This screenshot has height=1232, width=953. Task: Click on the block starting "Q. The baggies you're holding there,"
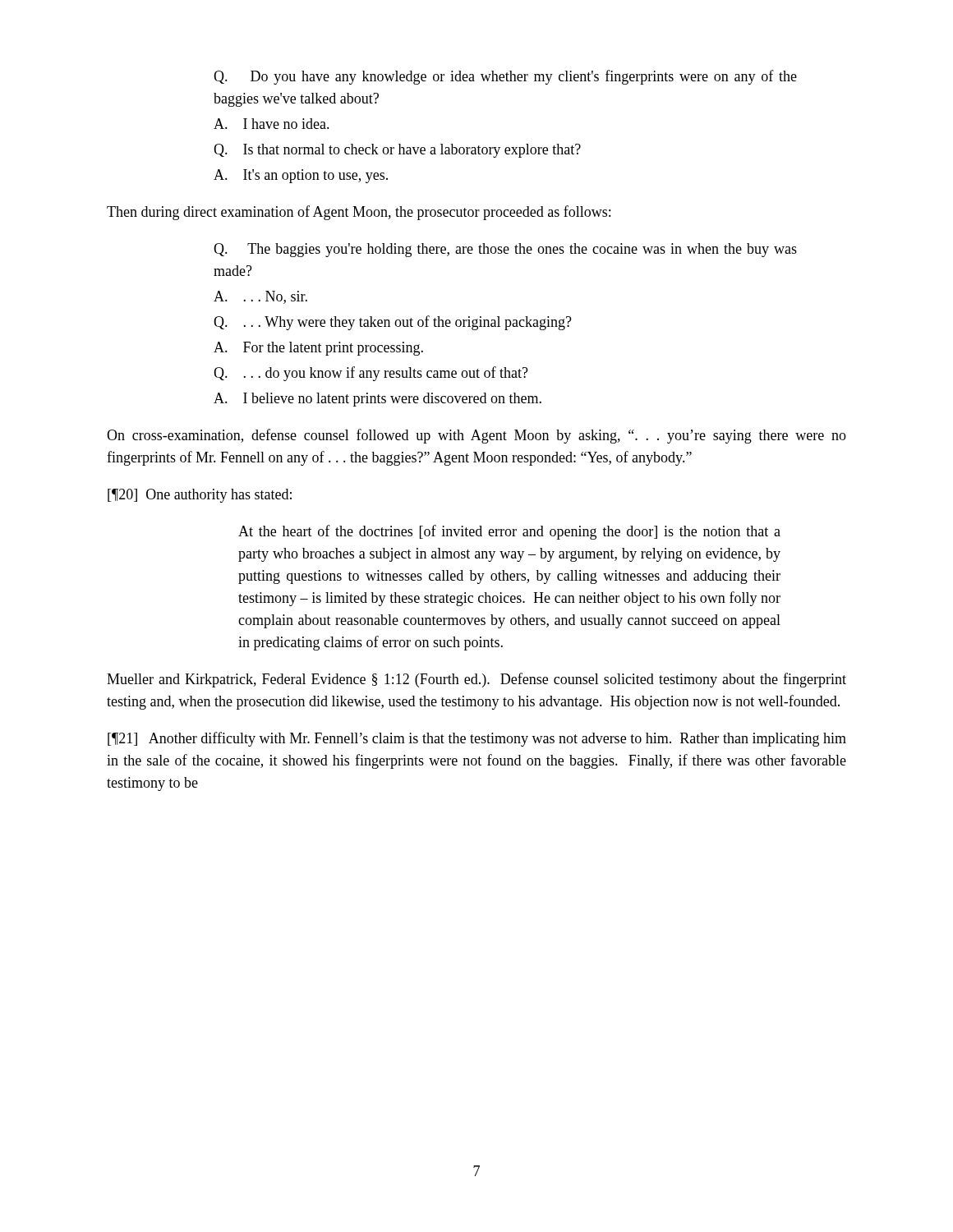[x=505, y=324]
